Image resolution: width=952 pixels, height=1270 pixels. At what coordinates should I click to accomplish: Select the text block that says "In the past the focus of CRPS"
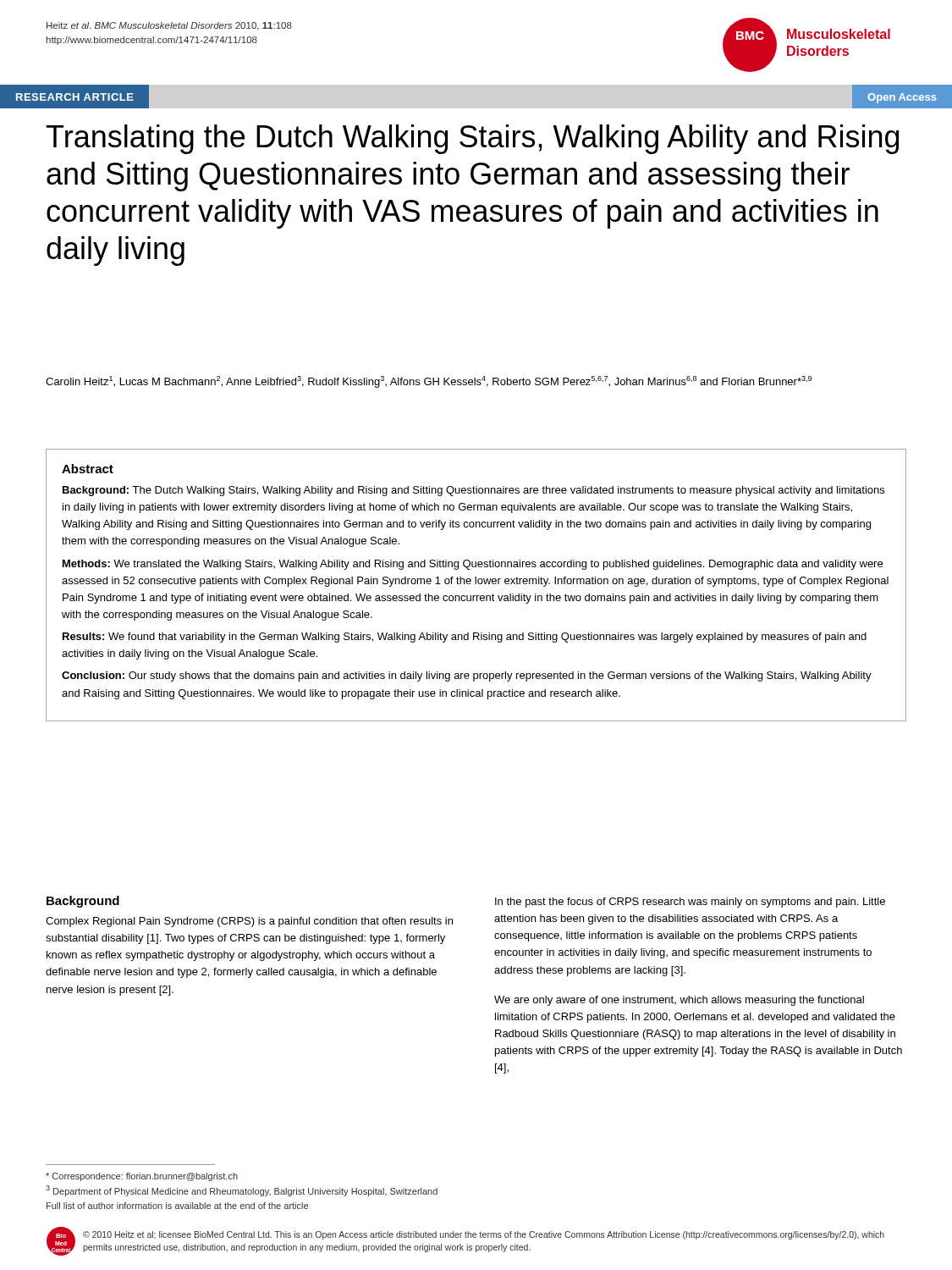pyautogui.click(x=690, y=935)
